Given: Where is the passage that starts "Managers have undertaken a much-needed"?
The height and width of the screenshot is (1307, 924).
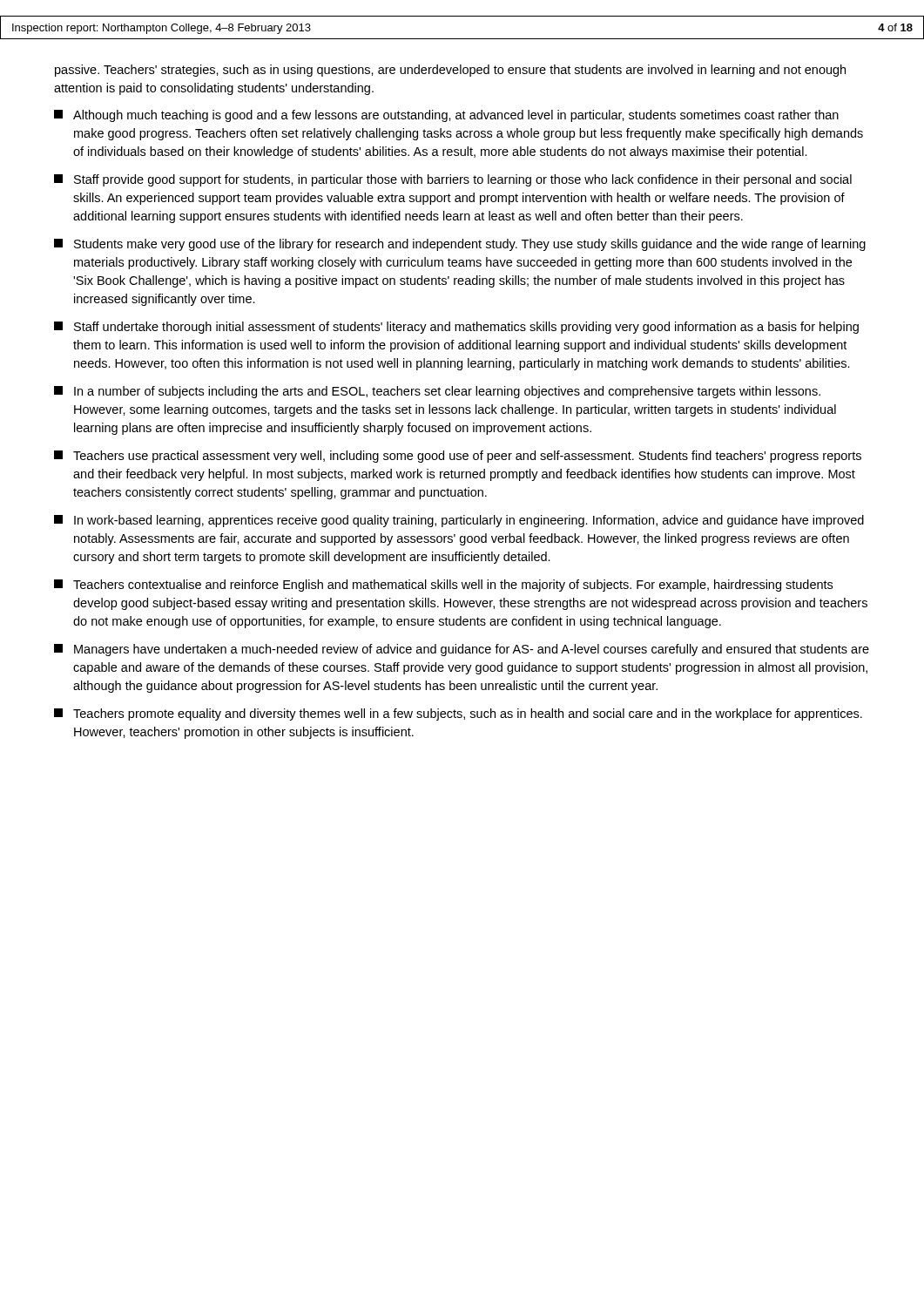Looking at the screenshot, I should tap(462, 668).
